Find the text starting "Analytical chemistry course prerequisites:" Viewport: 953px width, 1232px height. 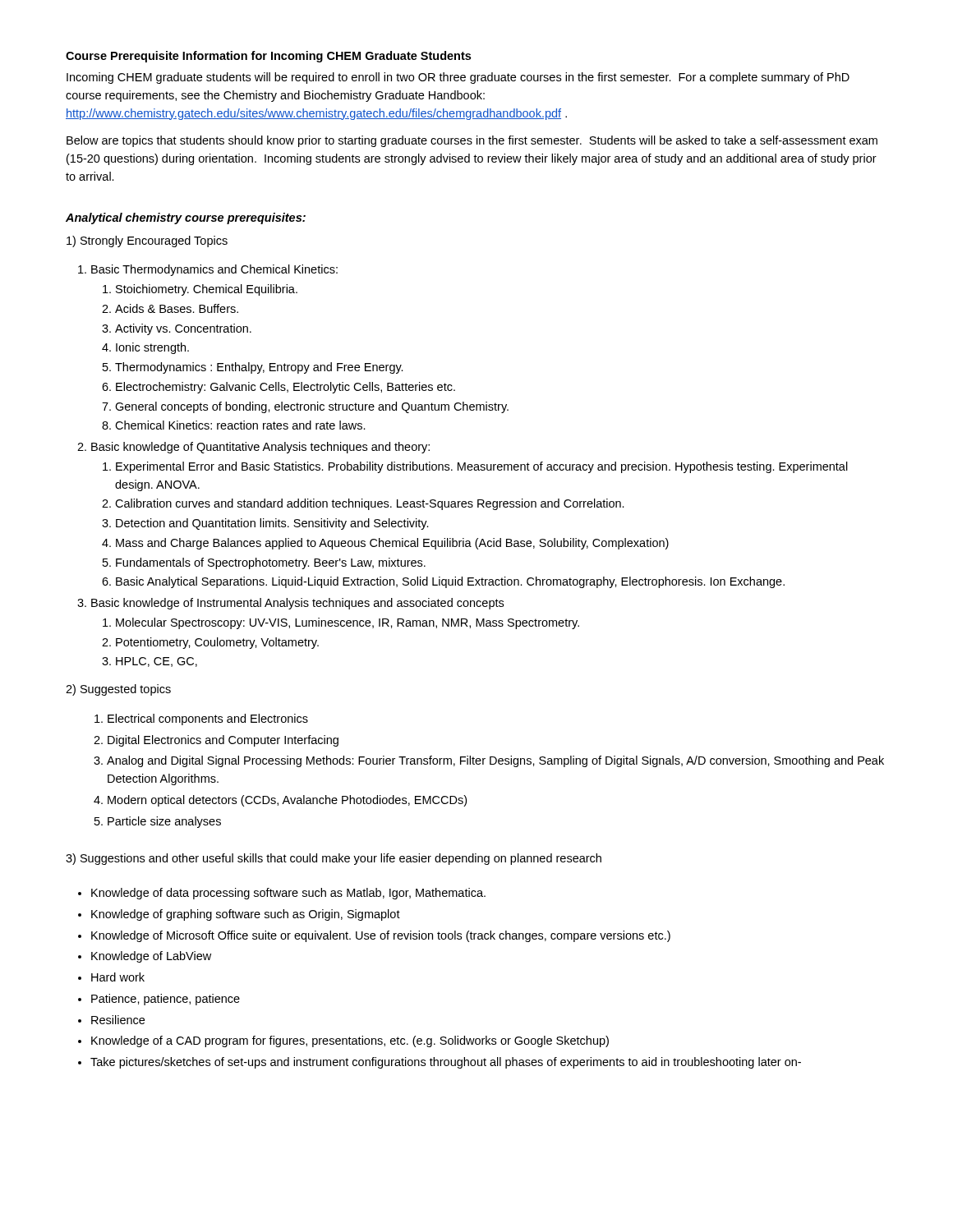(x=186, y=217)
